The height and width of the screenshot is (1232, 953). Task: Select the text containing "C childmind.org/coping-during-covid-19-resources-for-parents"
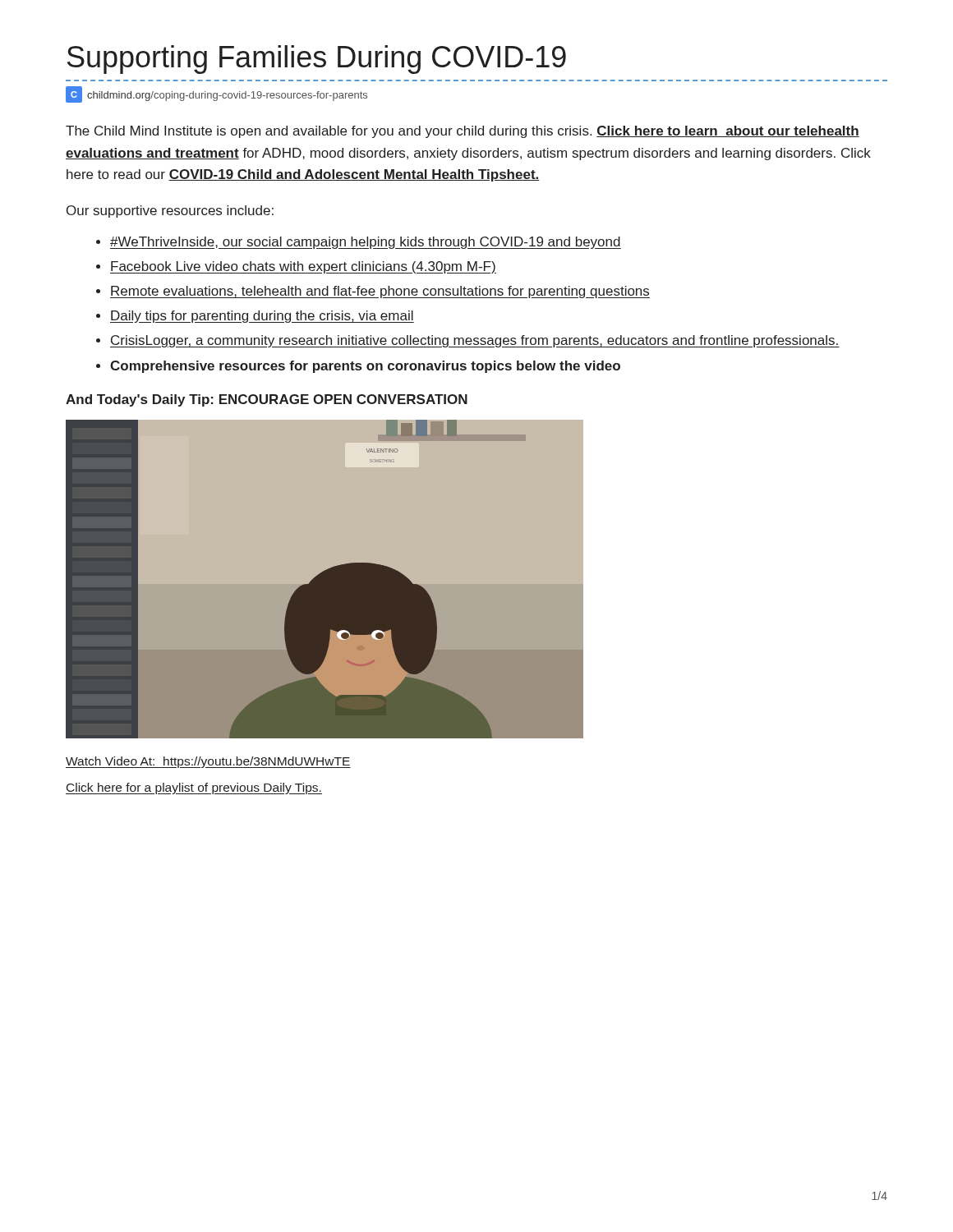pyautogui.click(x=217, y=95)
